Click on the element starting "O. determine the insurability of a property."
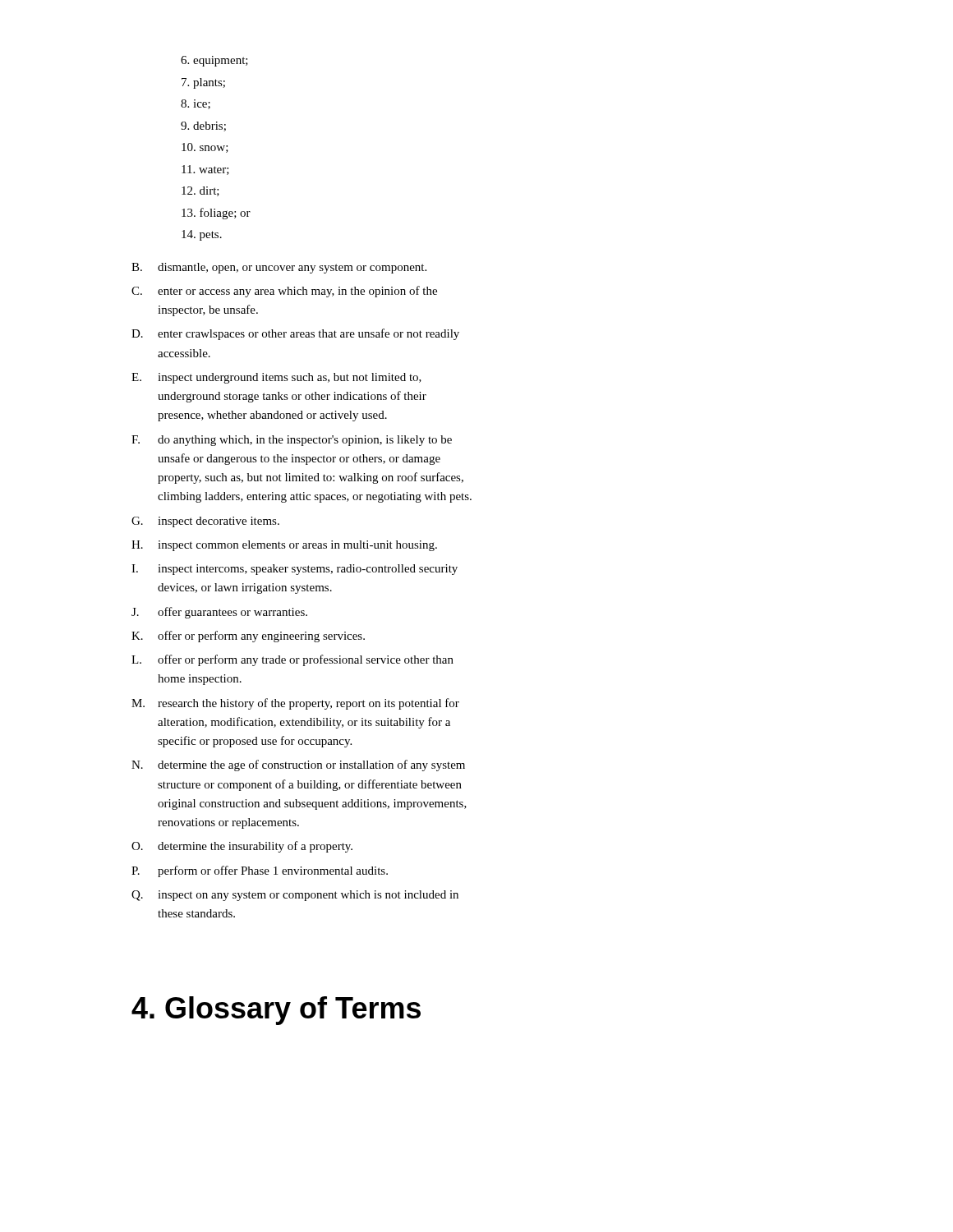Screen dimensions: 1232x953 [x=242, y=847]
